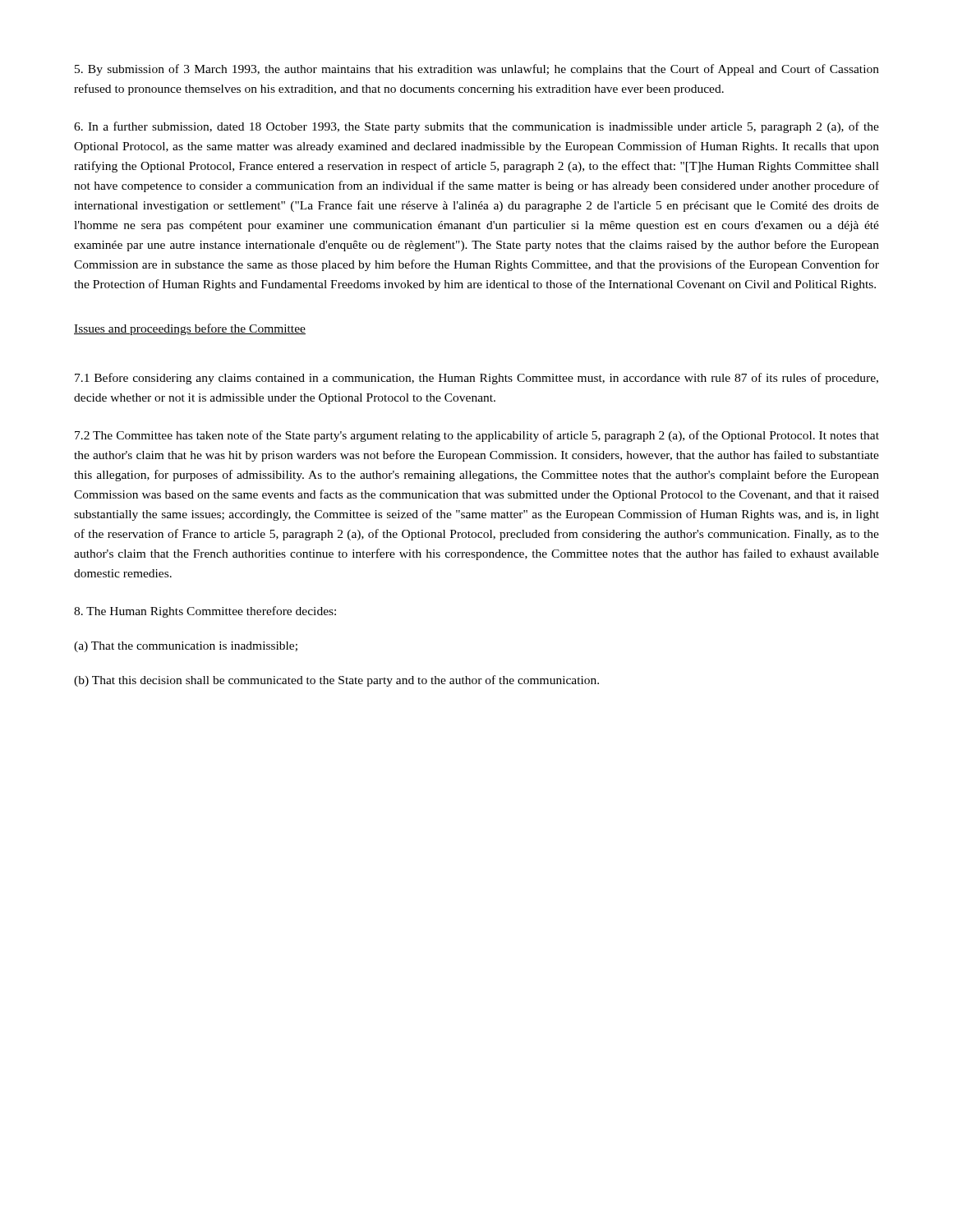The width and height of the screenshot is (953, 1232).
Task: Select the text block starting "The Human Rights Committee therefore decides:"
Action: point(206,611)
